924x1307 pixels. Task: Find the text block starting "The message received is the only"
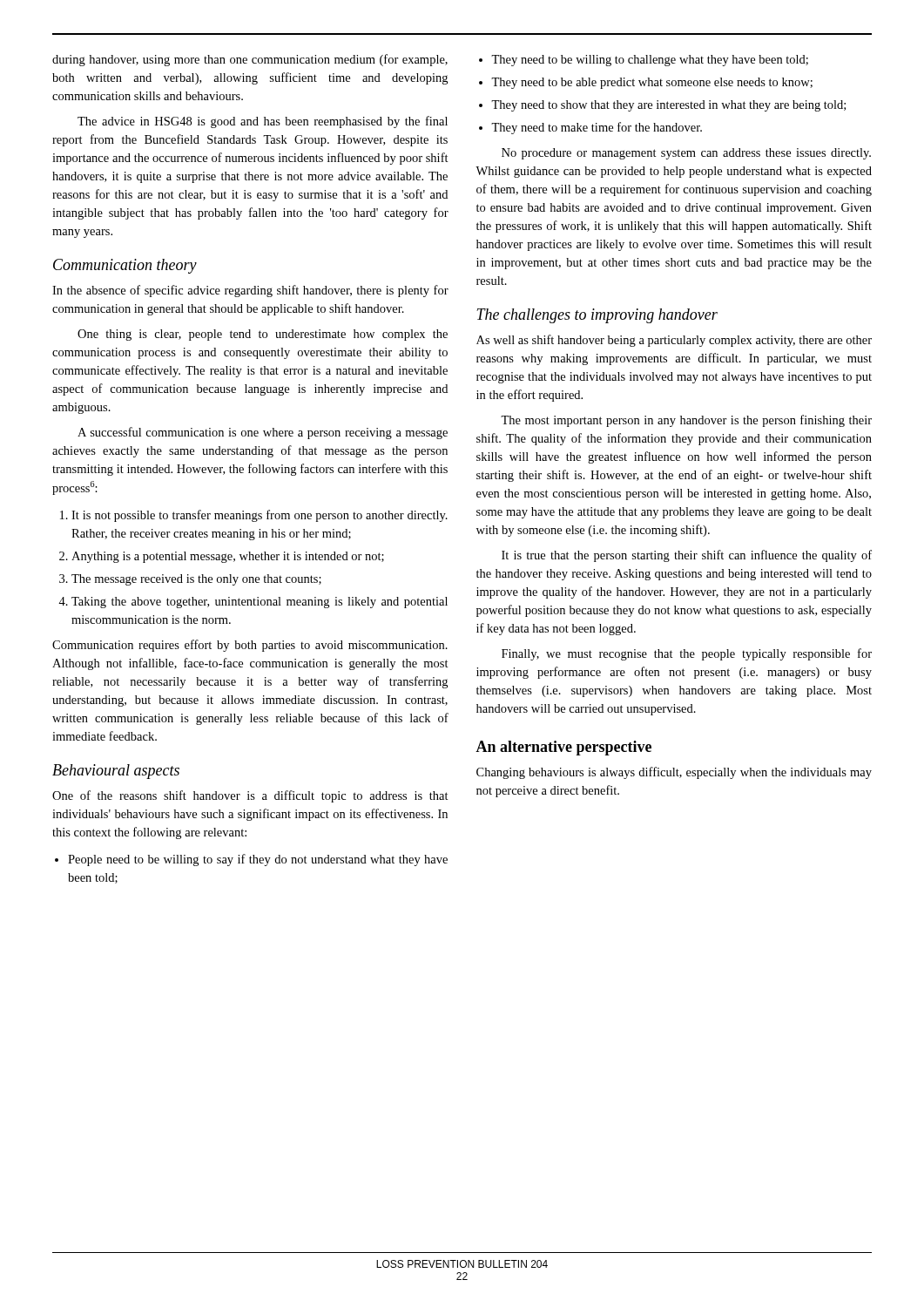click(260, 579)
